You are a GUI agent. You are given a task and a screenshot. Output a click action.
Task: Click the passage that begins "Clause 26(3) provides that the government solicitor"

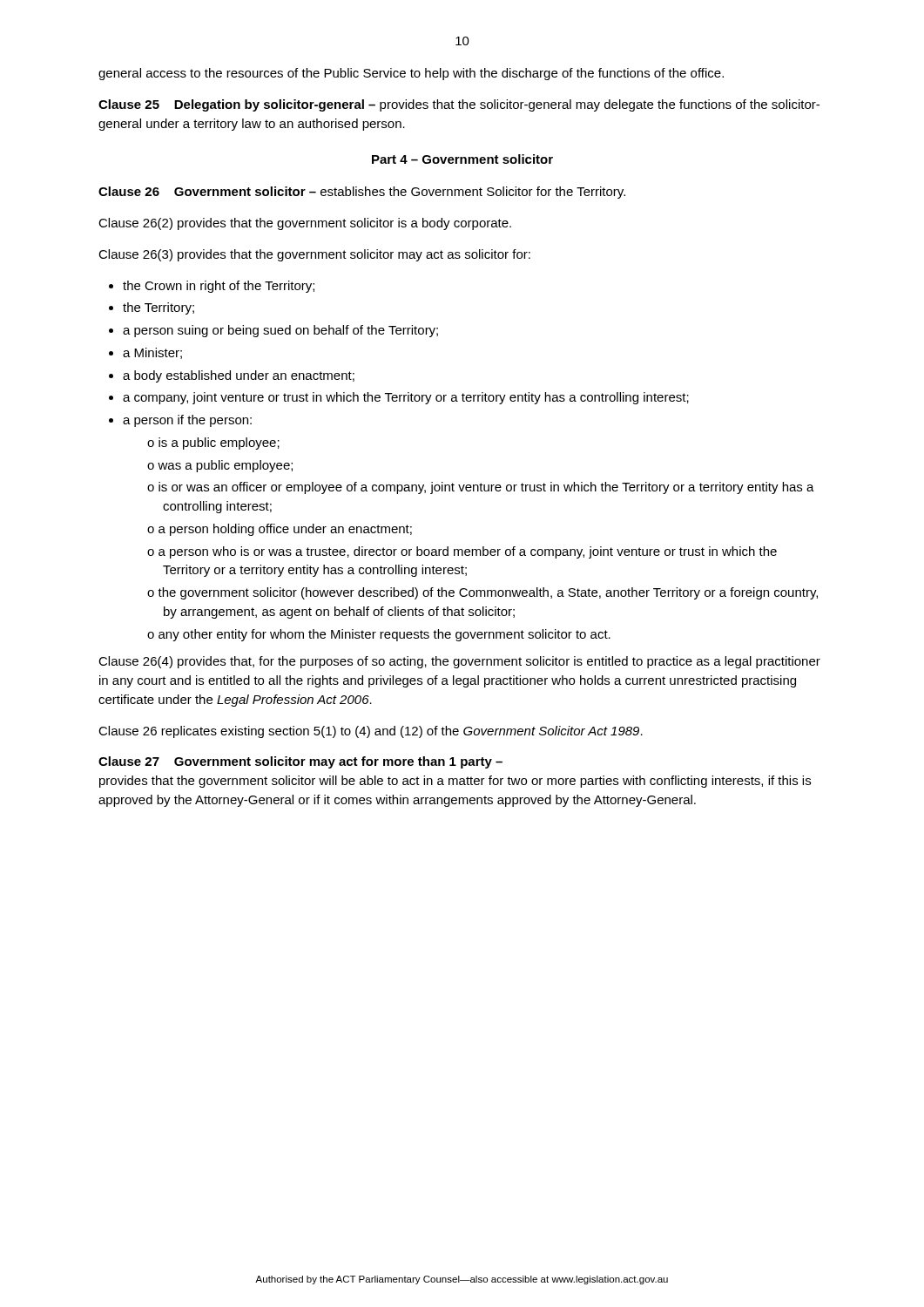[315, 254]
